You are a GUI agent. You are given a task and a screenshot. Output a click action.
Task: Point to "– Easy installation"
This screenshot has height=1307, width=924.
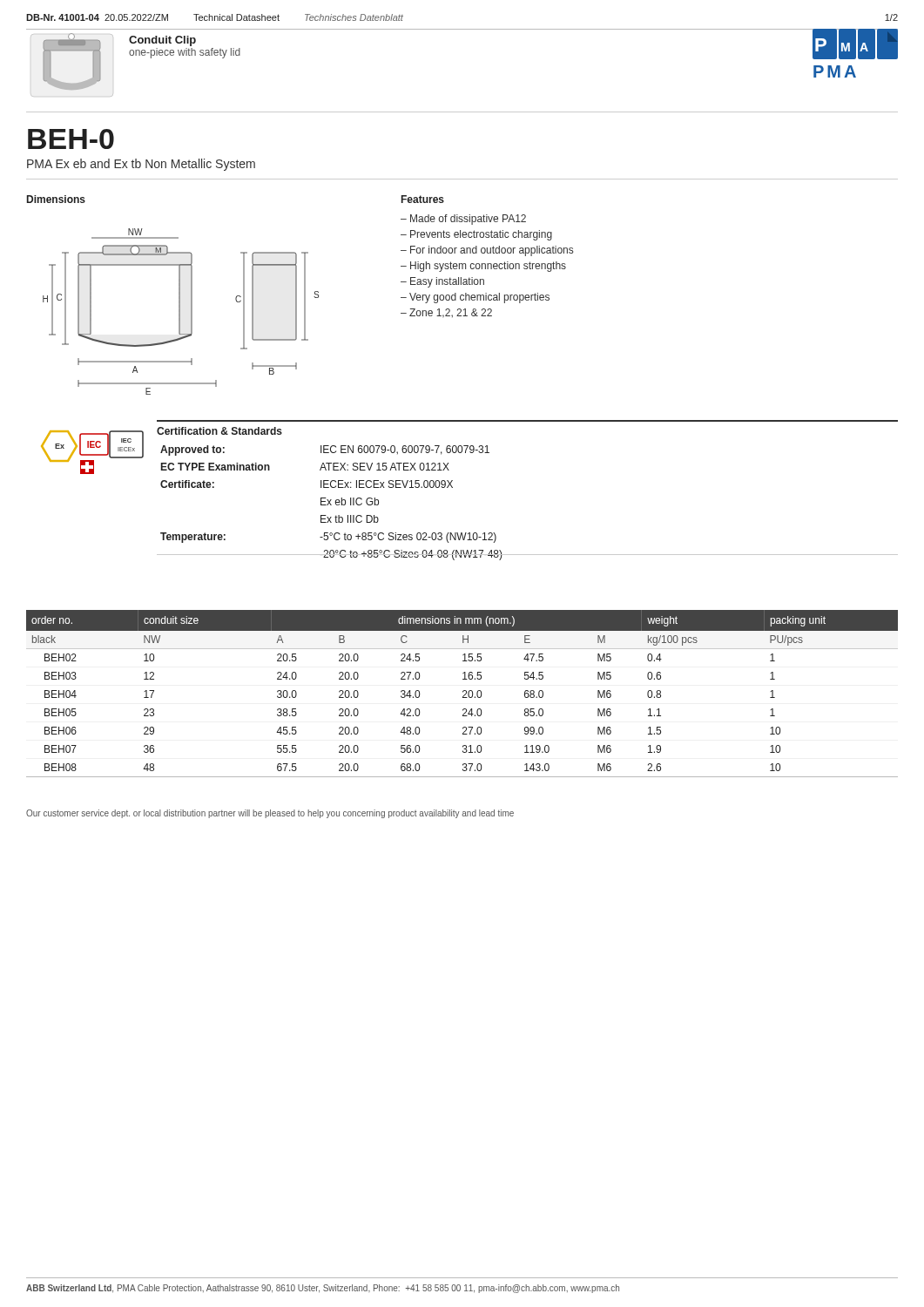[x=443, y=281]
